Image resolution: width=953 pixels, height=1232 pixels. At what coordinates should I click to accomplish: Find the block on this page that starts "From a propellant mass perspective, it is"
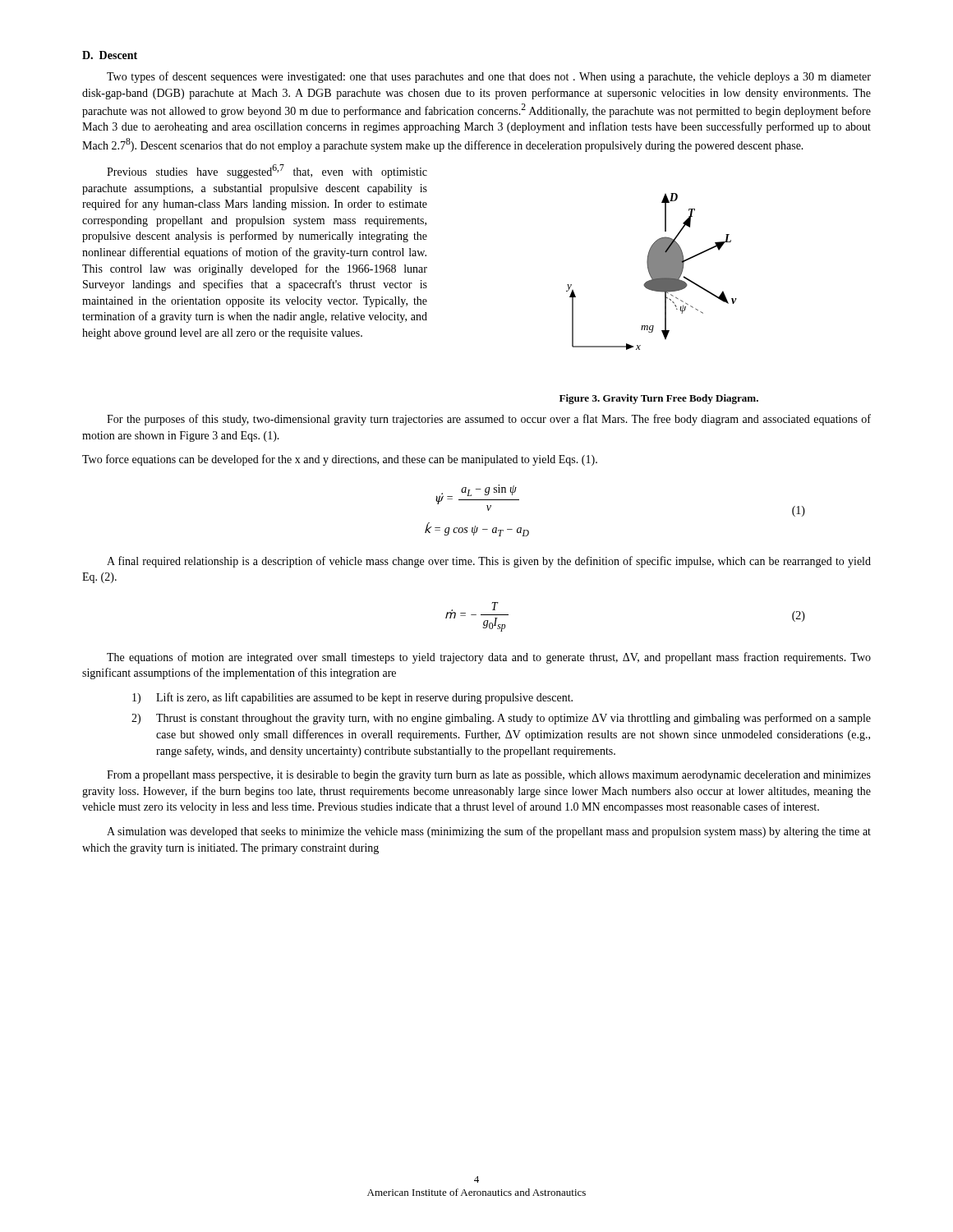click(x=476, y=791)
